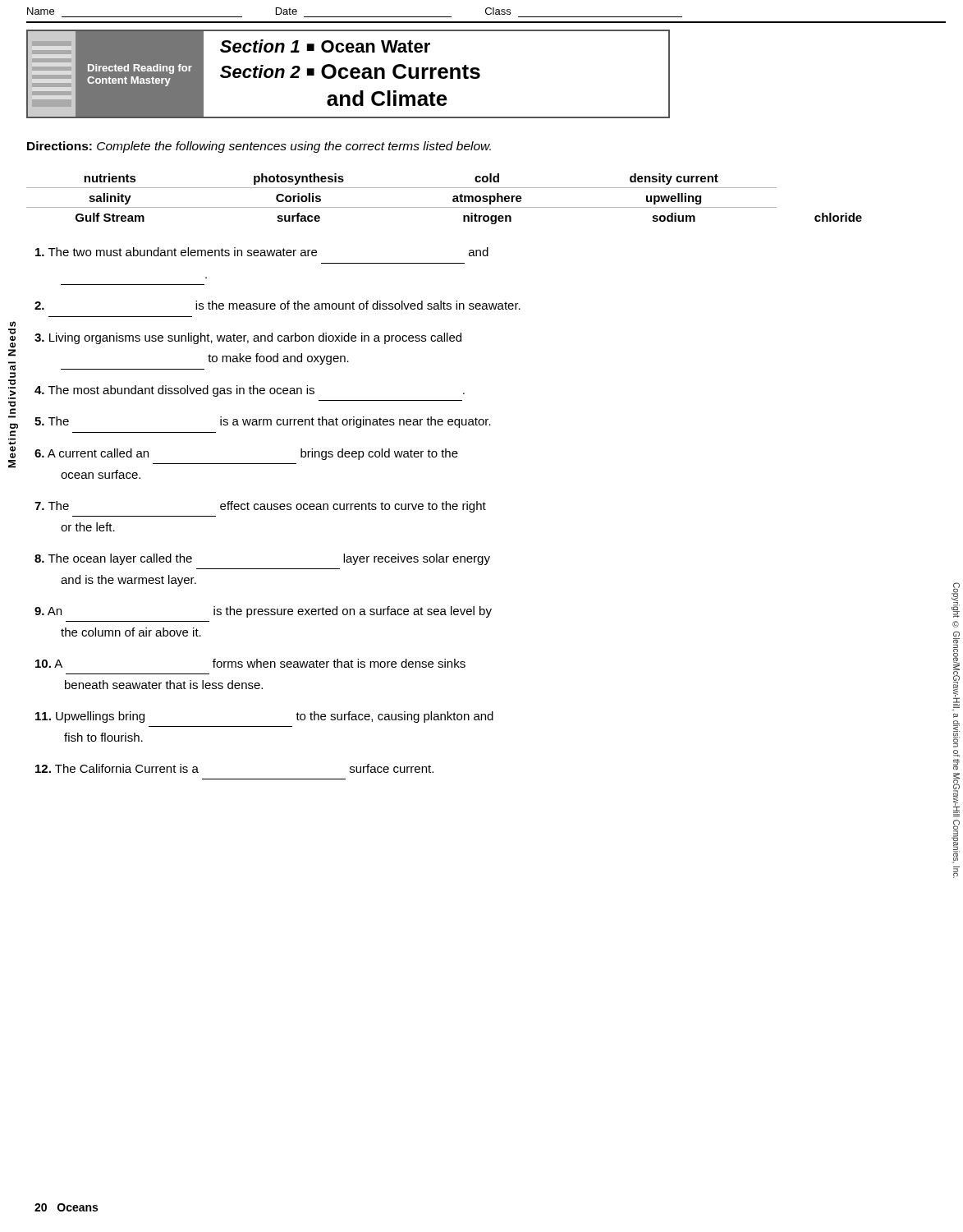Find the block on this page that starts "3. Living organisms use sunlight, water,"
Screen dimensions: 1232x963
tap(248, 350)
